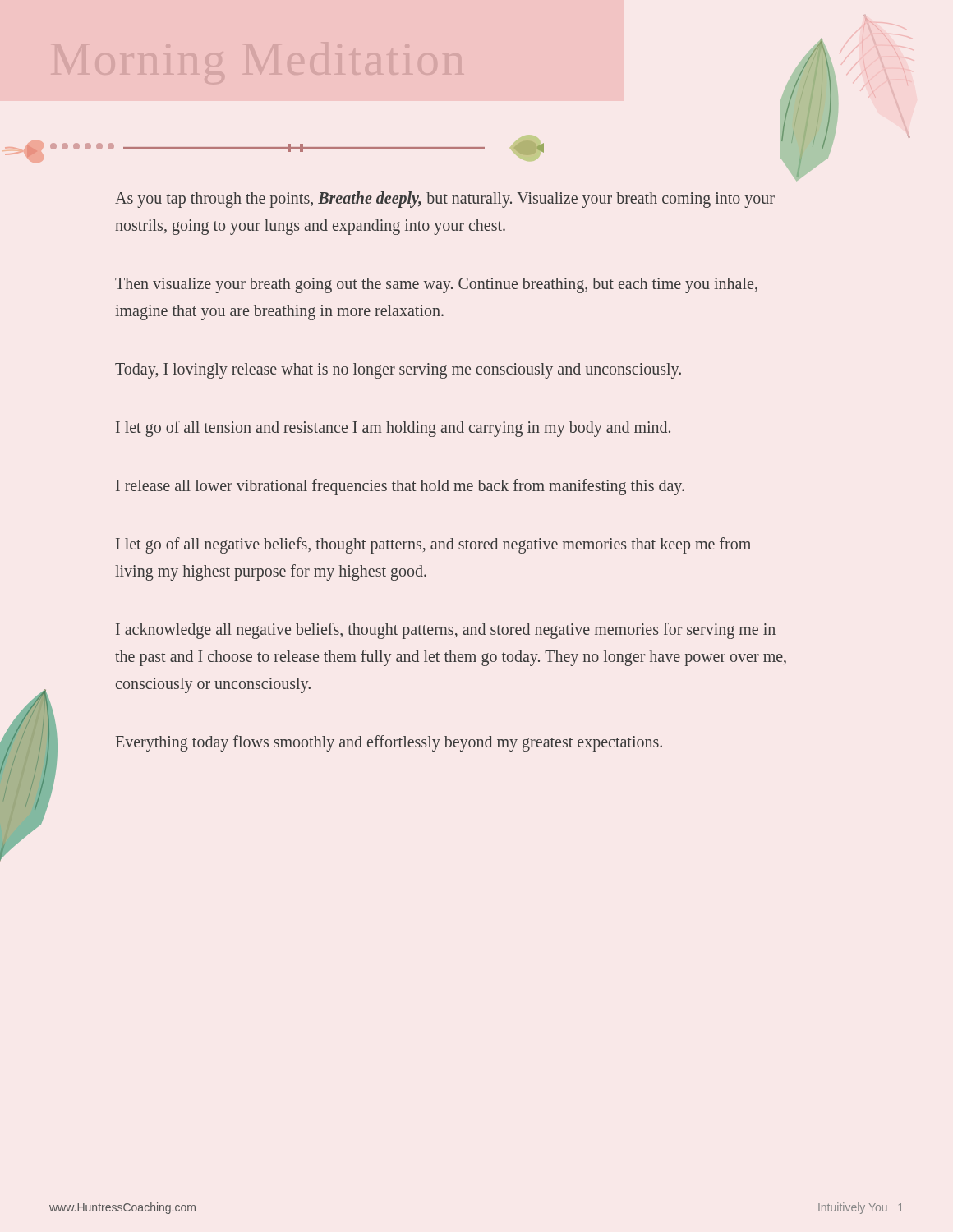Image resolution: width=953 pixels, height=1232 pixels.
Task: Click on the text block starting "Then visualize your"
Action: tap(437, 297)
